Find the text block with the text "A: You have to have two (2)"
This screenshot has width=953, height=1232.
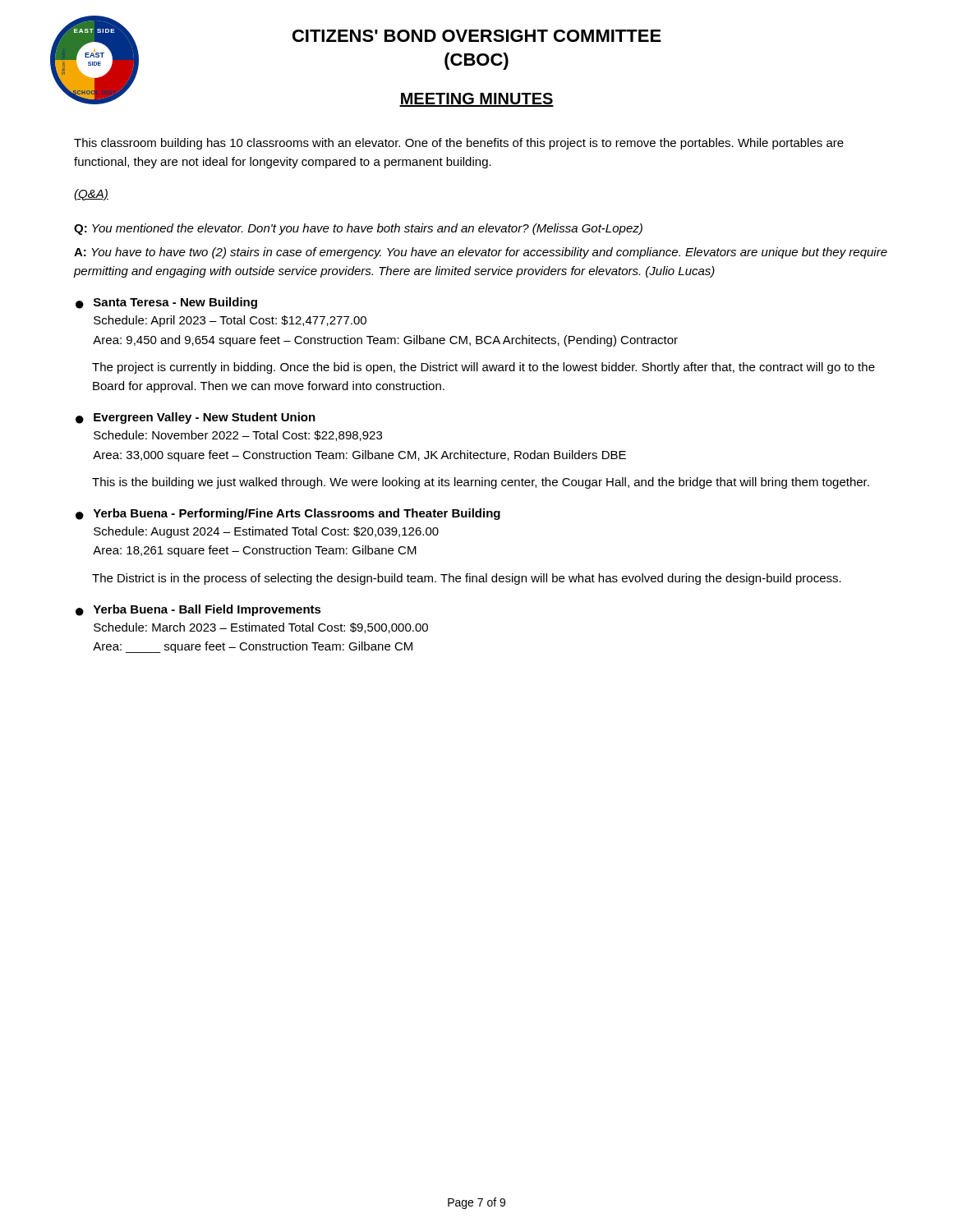click(x=481, y=261)
